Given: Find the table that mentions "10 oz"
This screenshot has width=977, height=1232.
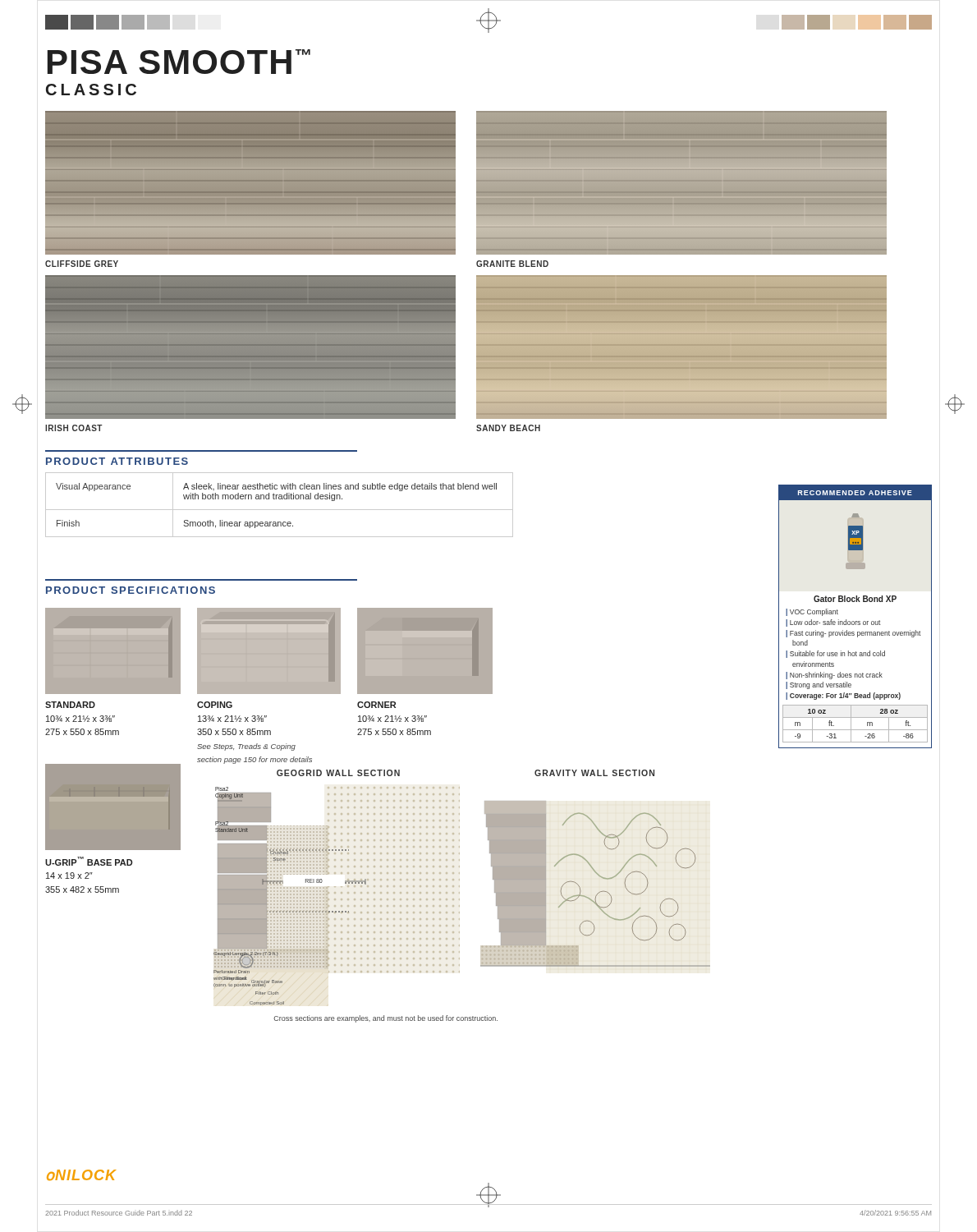Looking at the screenshot, I should tap(855, 726).
